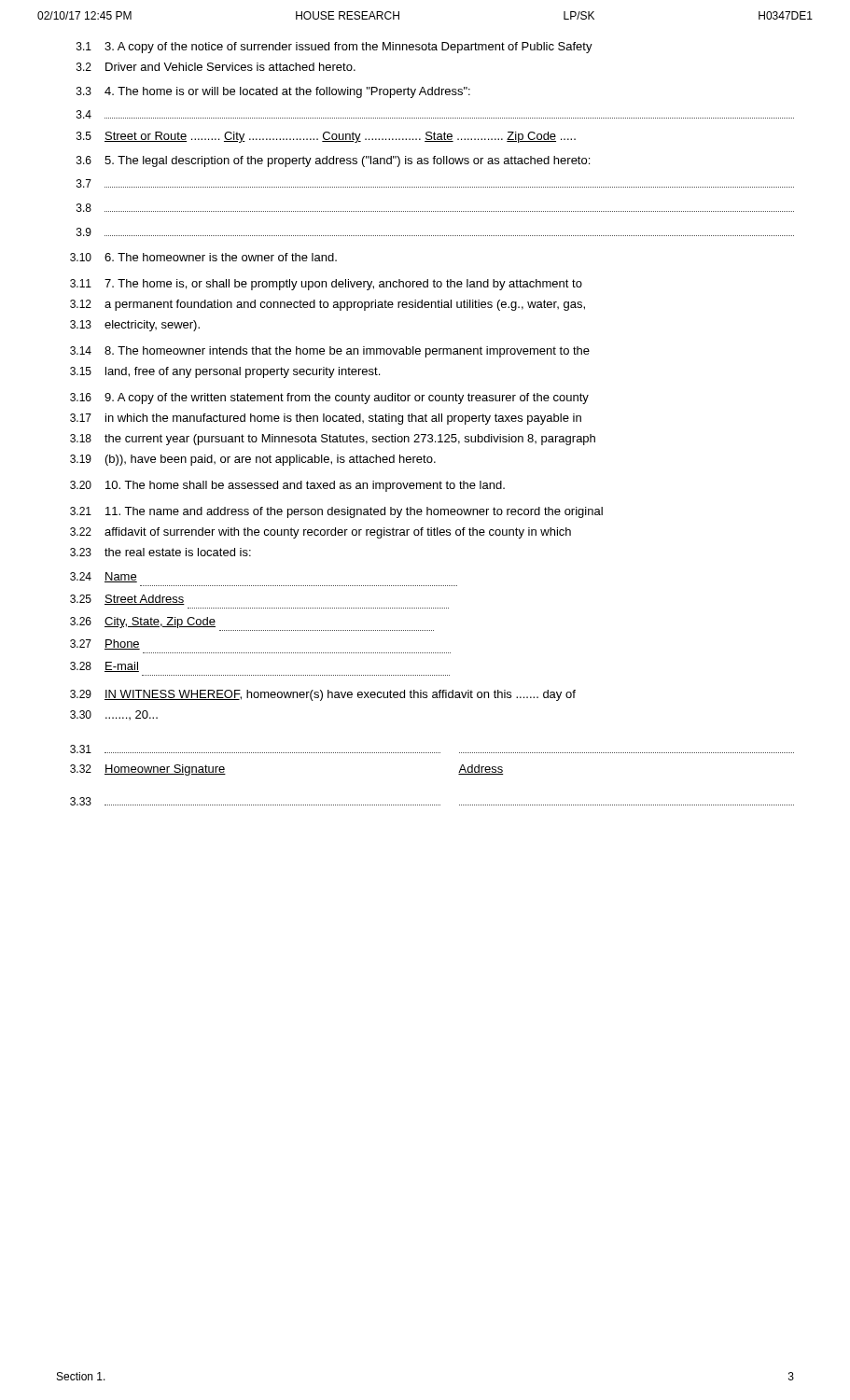Screen dimensions: 1400x850
Task: Click on the text block with the text "5 Street or Route ......... City ..................... County"
Action: pyautogui.click(x=425, y=136)
